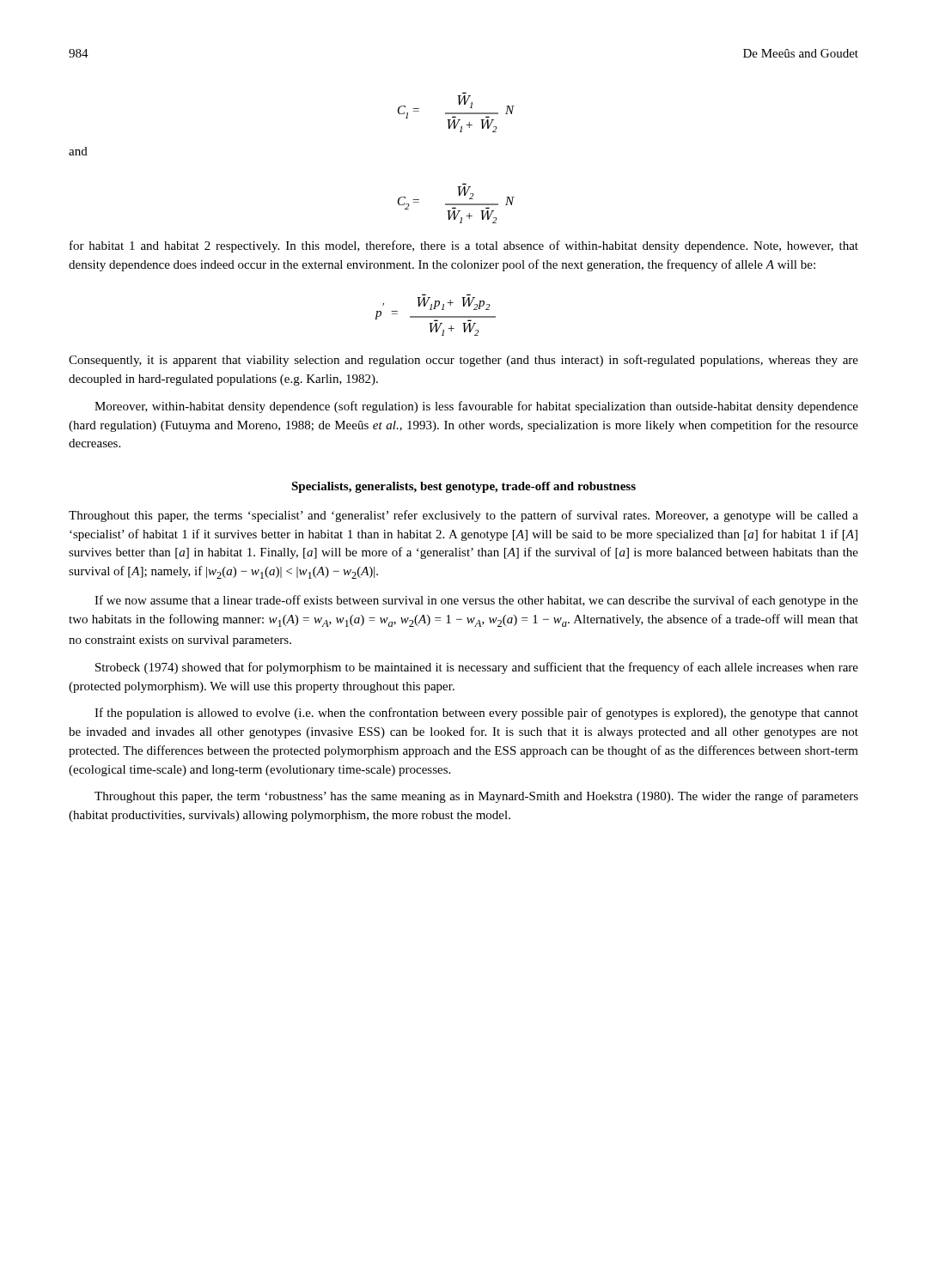This screenshot has height=1288, width=927.
Task: Find the formula with the text "C 2 = W̄"
Action: [x=464, y=202]
